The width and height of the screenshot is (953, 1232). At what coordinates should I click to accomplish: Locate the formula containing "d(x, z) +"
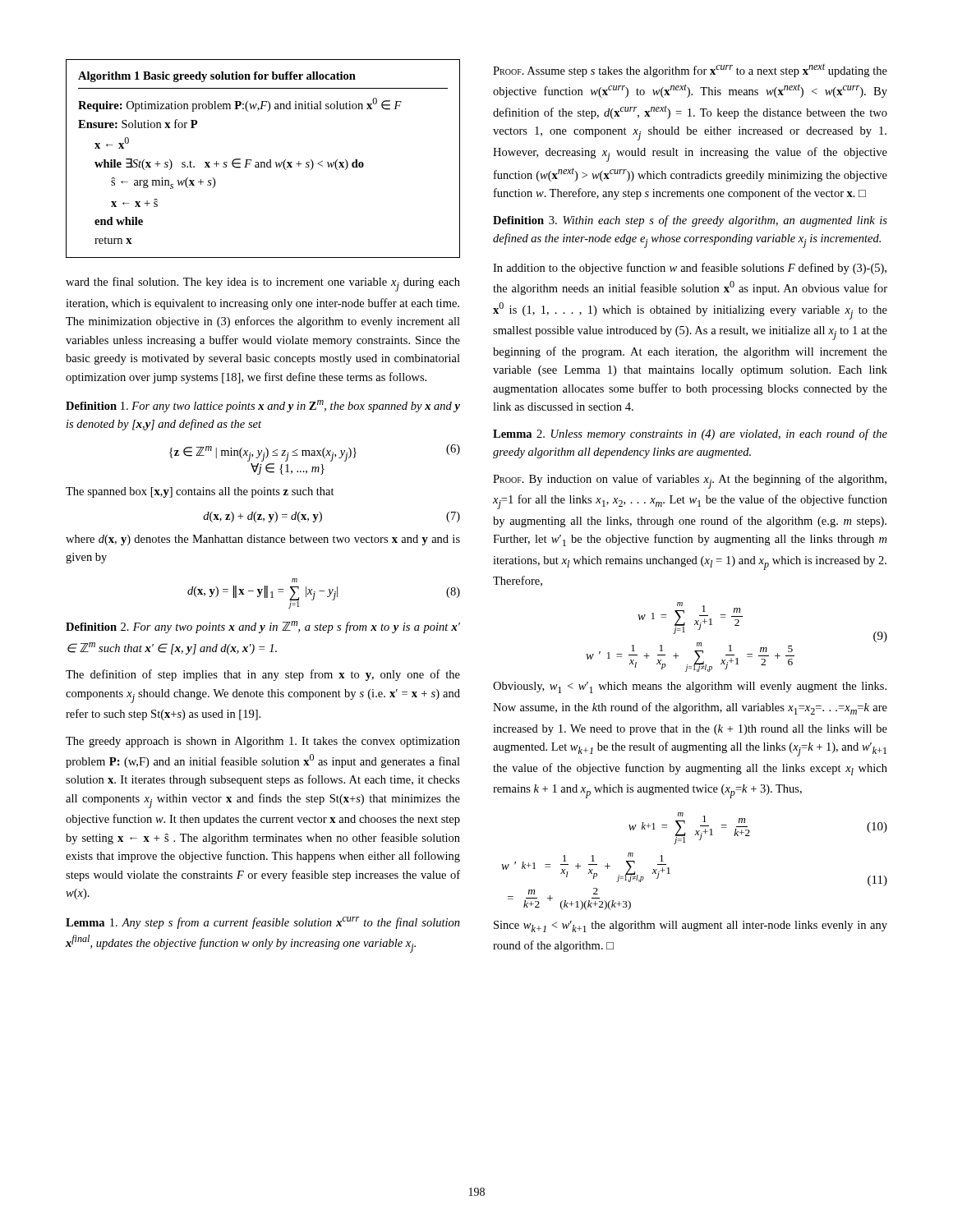point(263,516)
